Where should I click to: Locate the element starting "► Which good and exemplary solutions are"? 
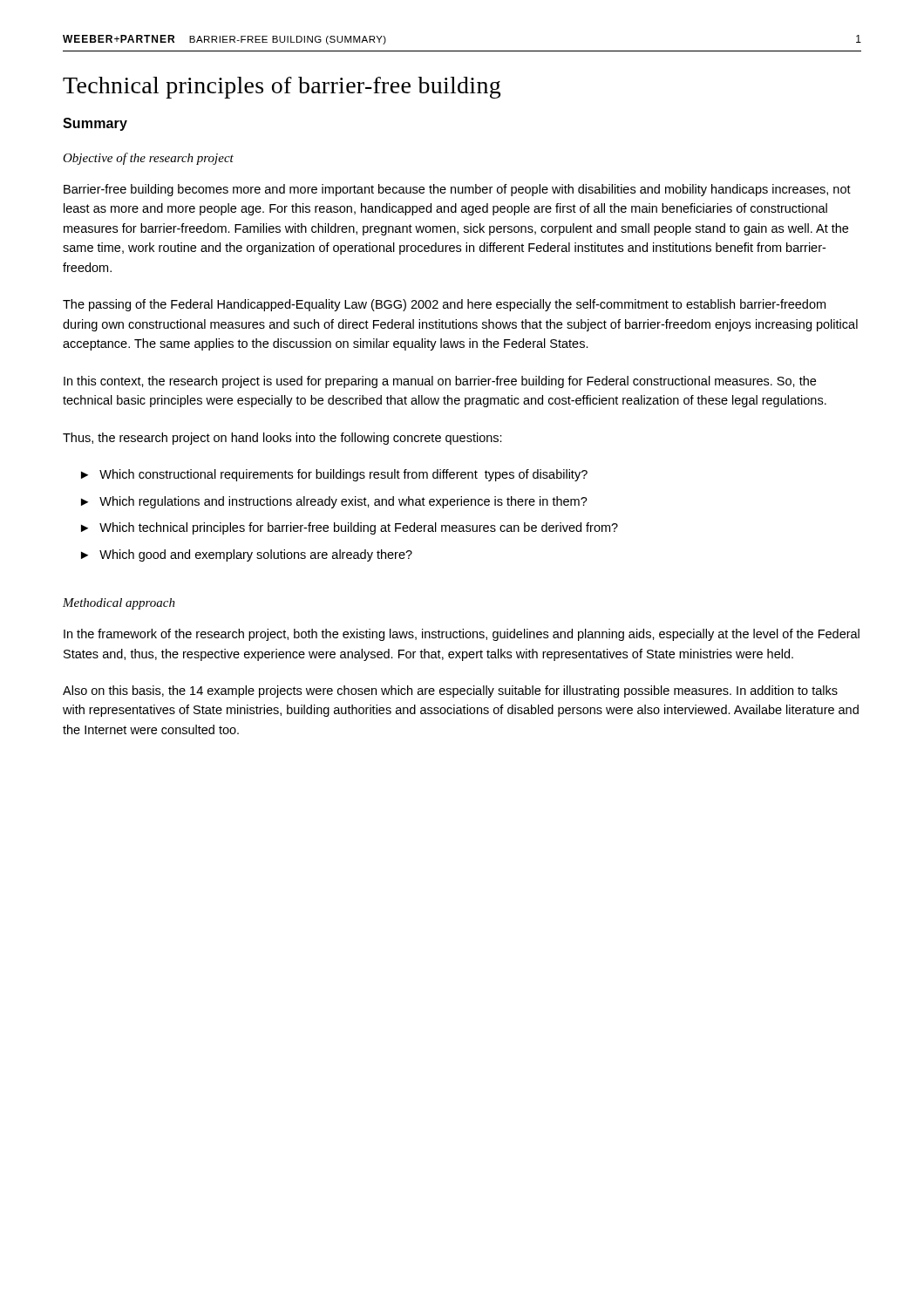coord(247,555)
